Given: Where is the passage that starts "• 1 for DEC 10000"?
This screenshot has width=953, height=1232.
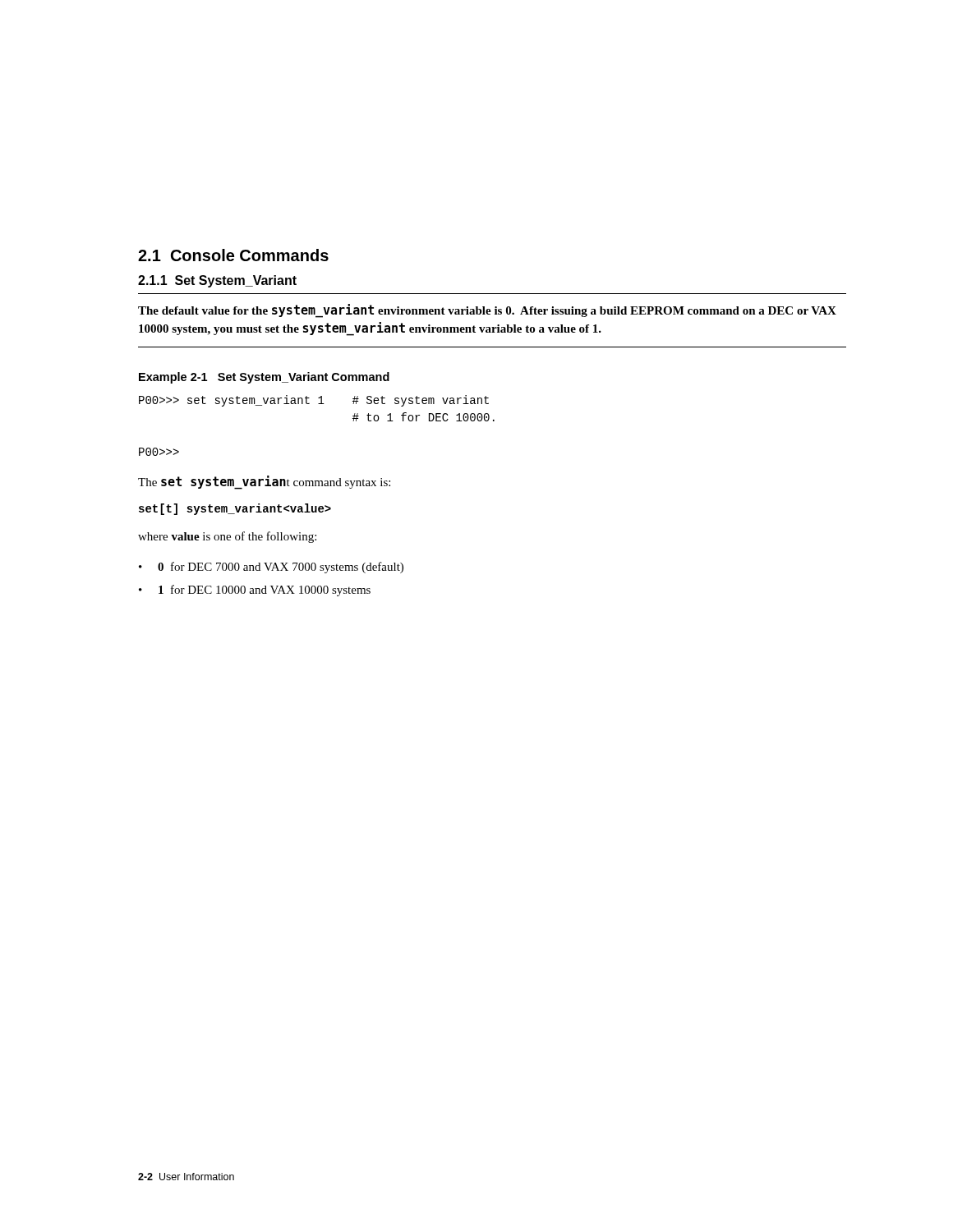Looking at the screenshot, I should [x=254, y=590].
